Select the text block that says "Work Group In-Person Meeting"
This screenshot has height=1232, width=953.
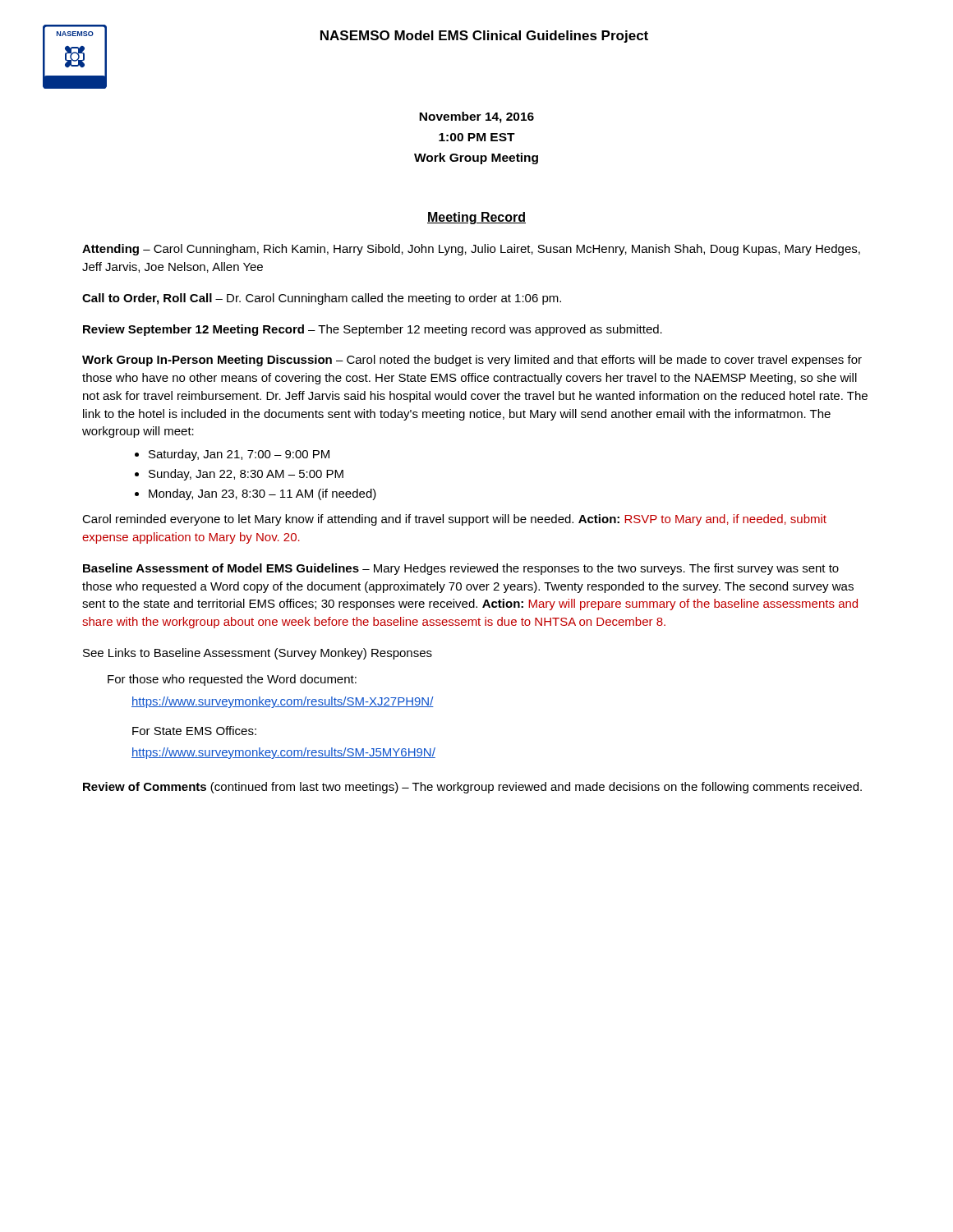point(475,395)
